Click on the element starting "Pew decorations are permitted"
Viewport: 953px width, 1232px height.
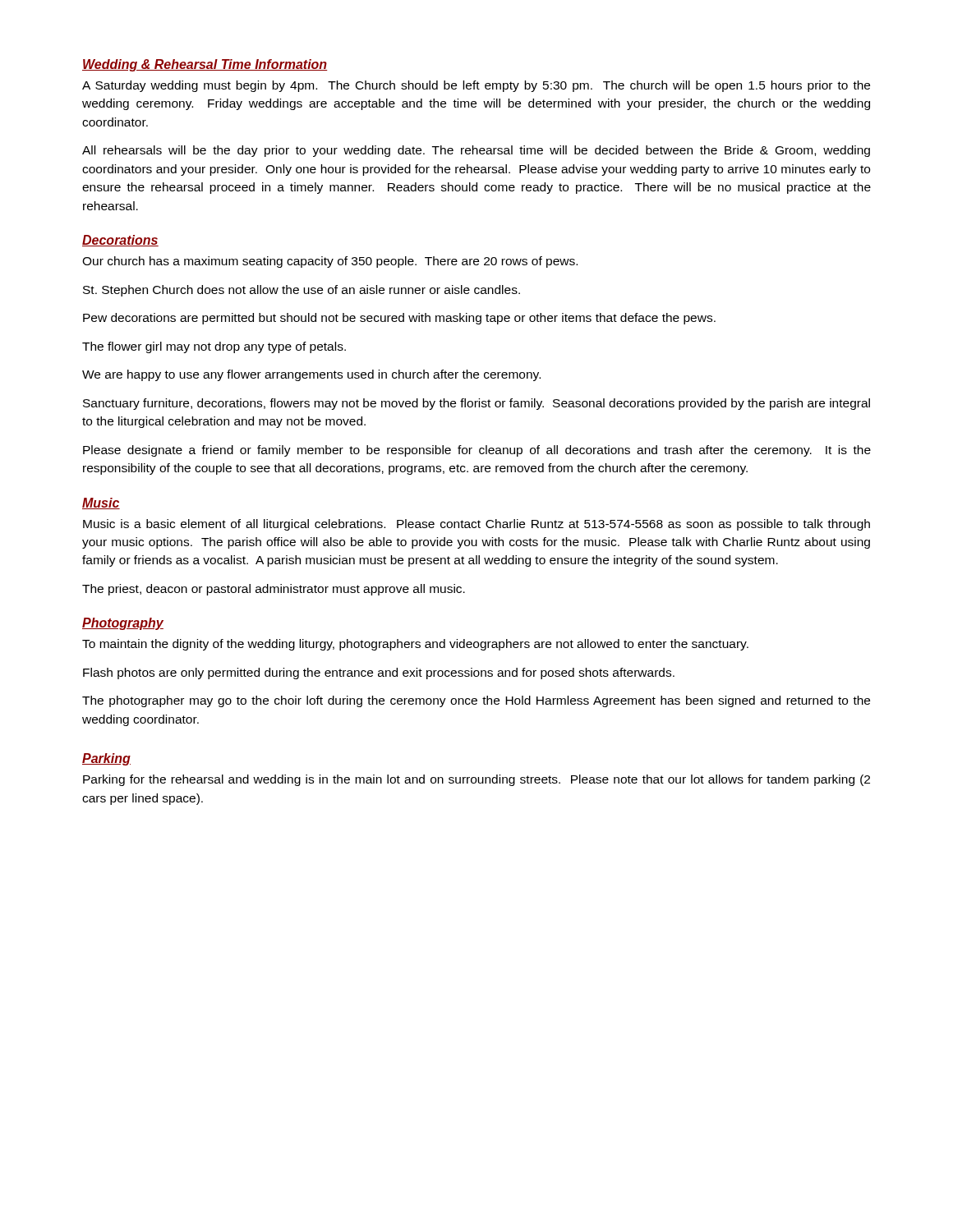(x=399, y=318)
